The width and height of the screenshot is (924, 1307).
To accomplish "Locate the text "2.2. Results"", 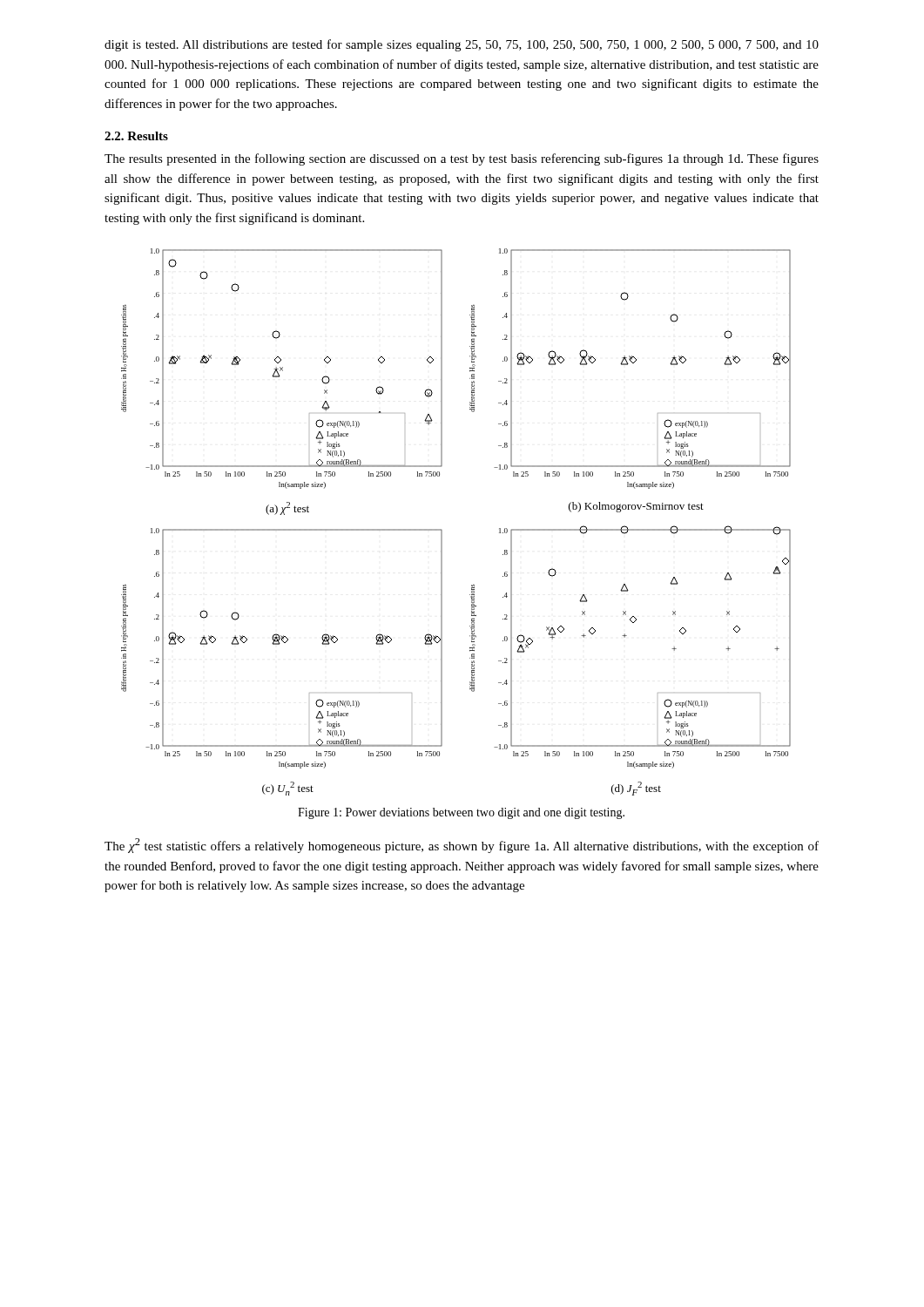I will click(x=136, y=136).
